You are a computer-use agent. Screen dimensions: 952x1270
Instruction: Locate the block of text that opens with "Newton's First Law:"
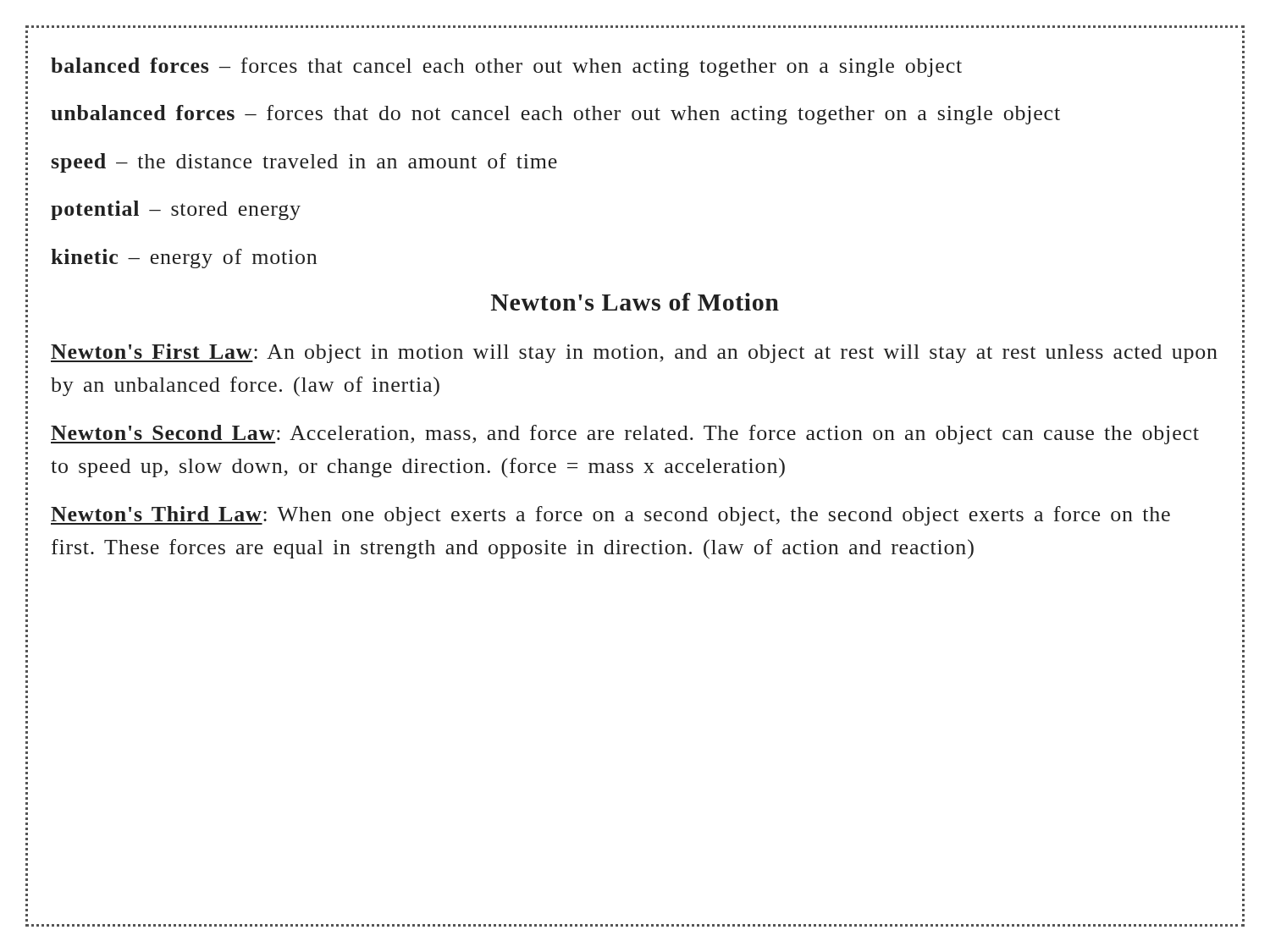pyautogui.click(x=634, y=368)
